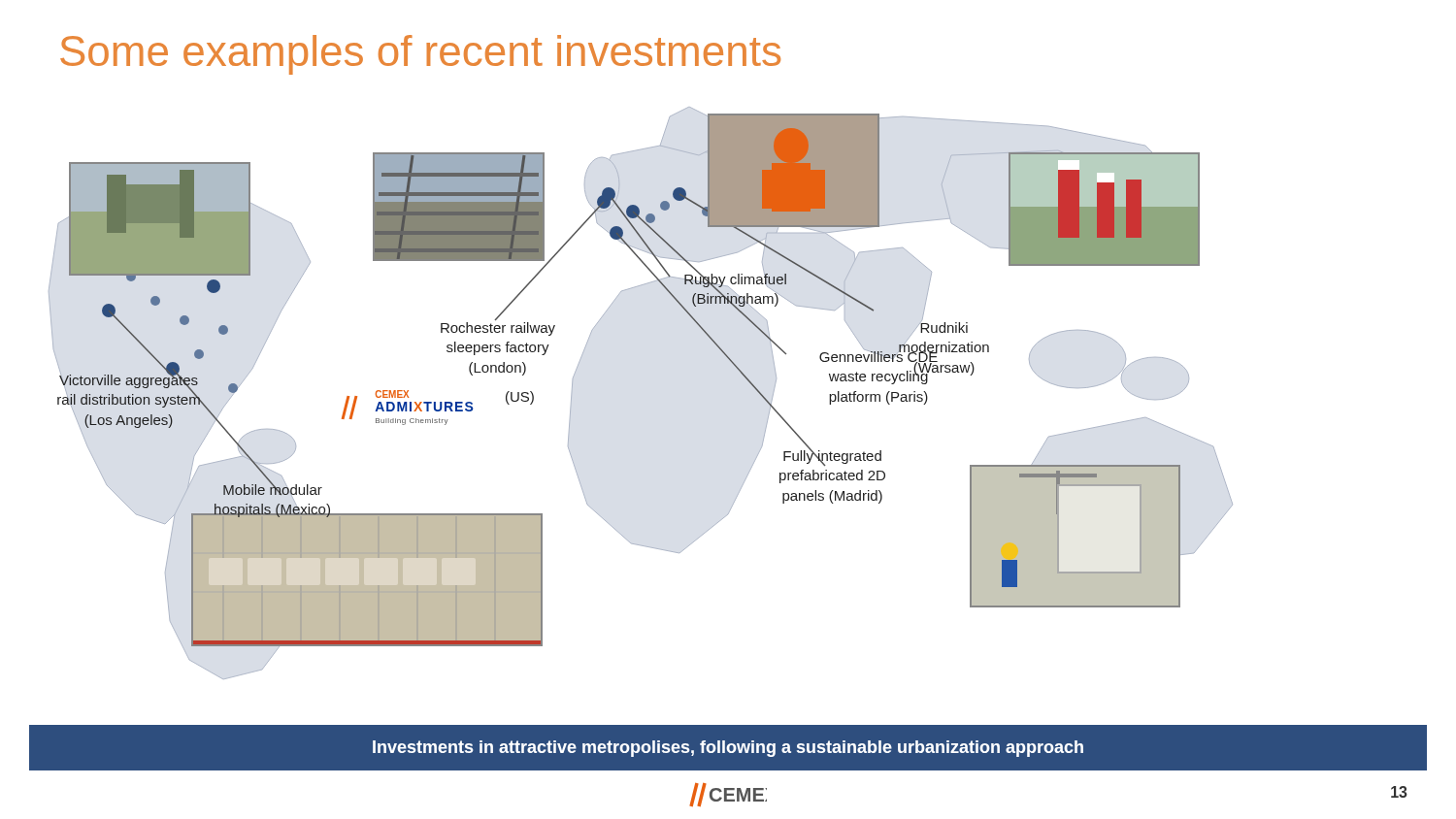
Task: Click a infographic
Action: tap(728, 408)
